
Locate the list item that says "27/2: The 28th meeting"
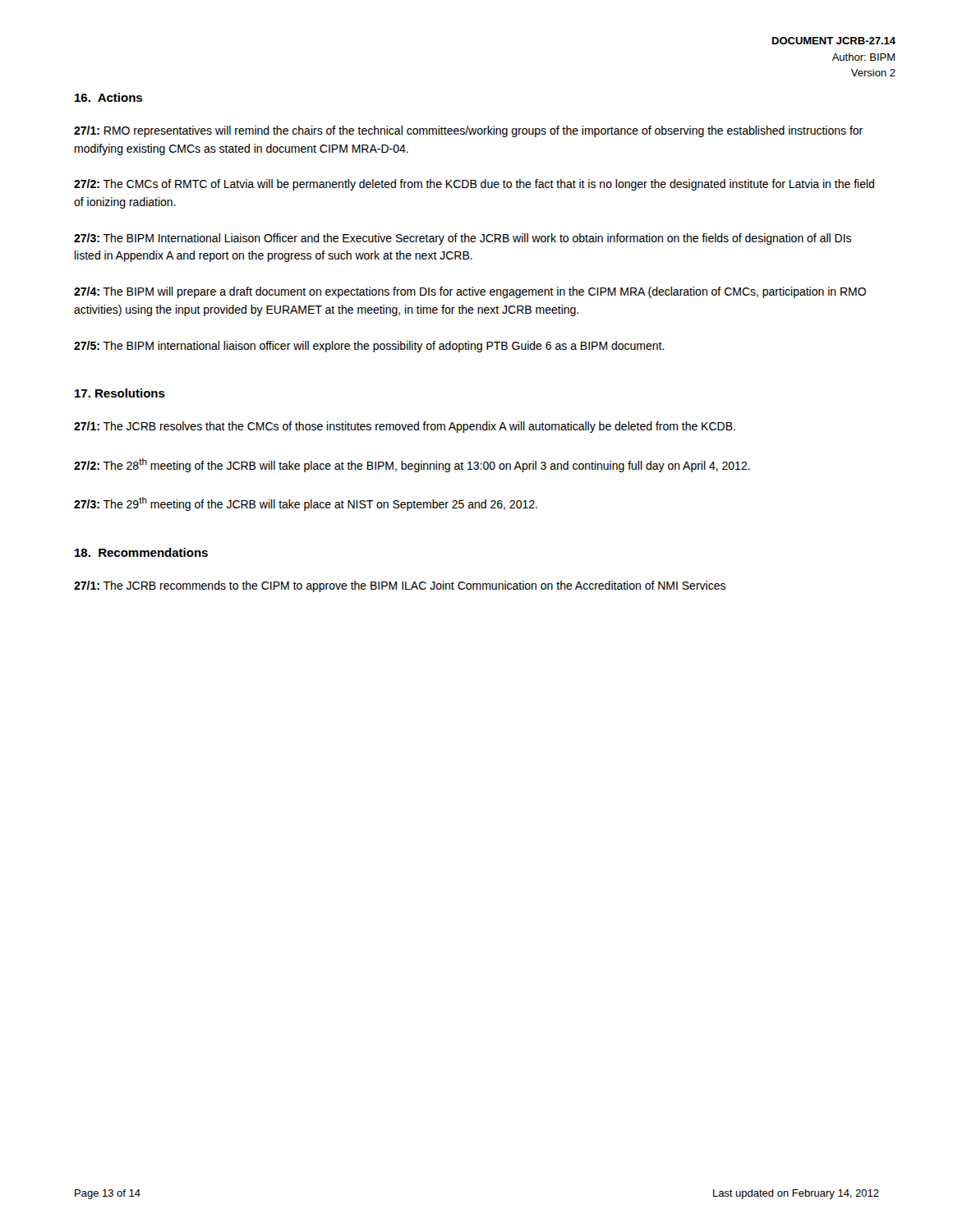coord(412,464)
